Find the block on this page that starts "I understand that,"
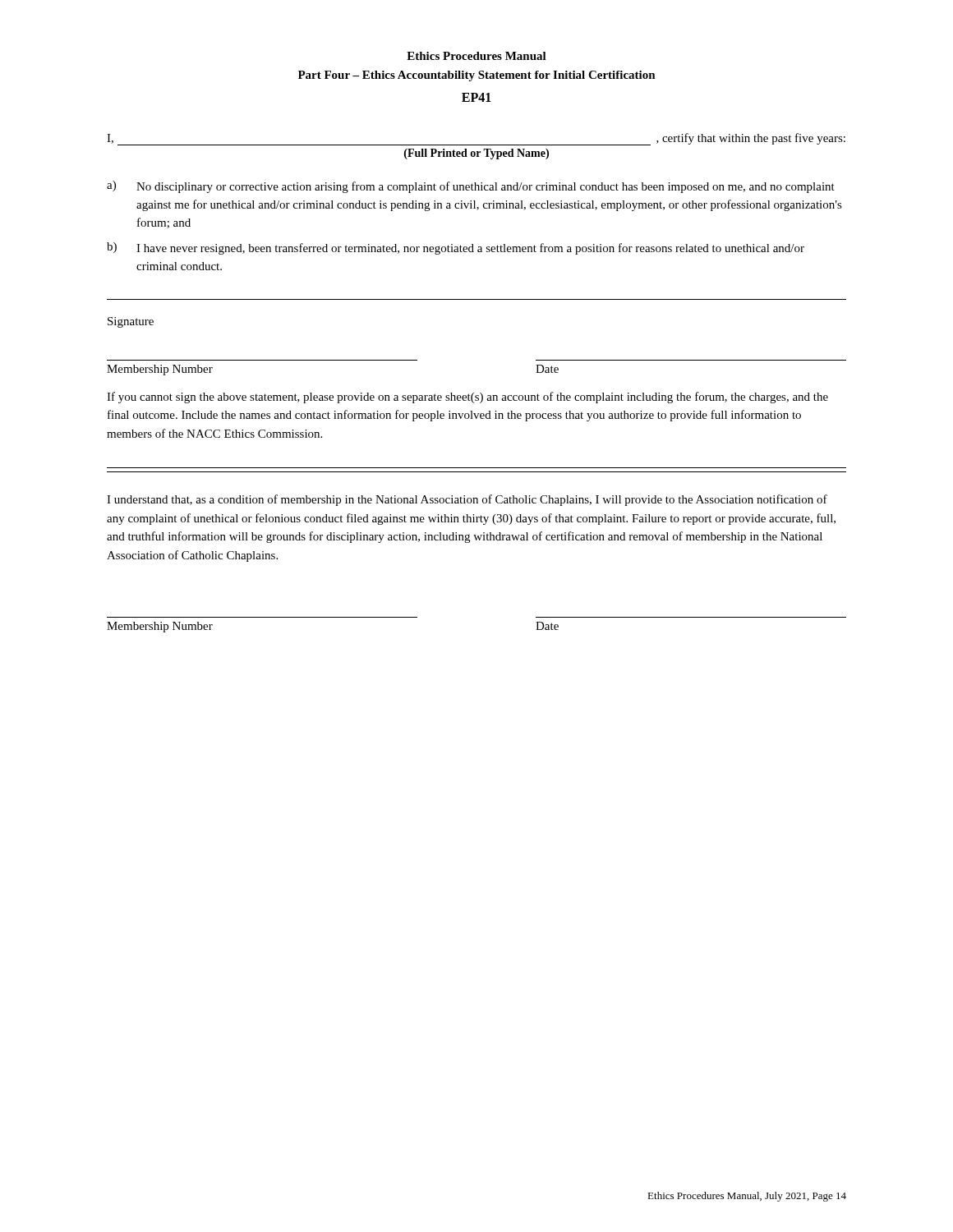The width and height of the screenshot is (953, 1232). coord(472,527)
